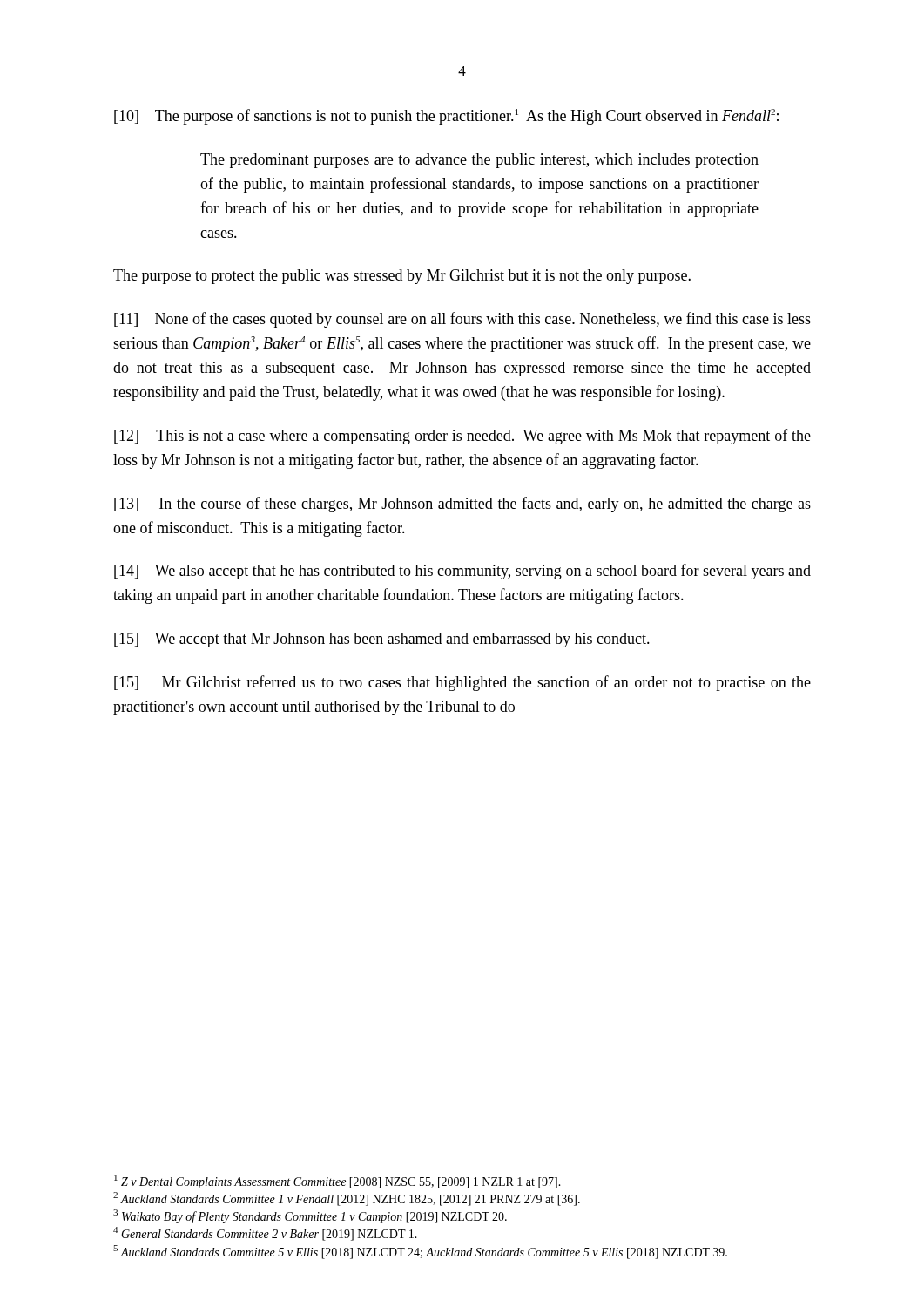
Task: Navigate to the block starting "[14] We also accept that"
Action: click(462, 583)
